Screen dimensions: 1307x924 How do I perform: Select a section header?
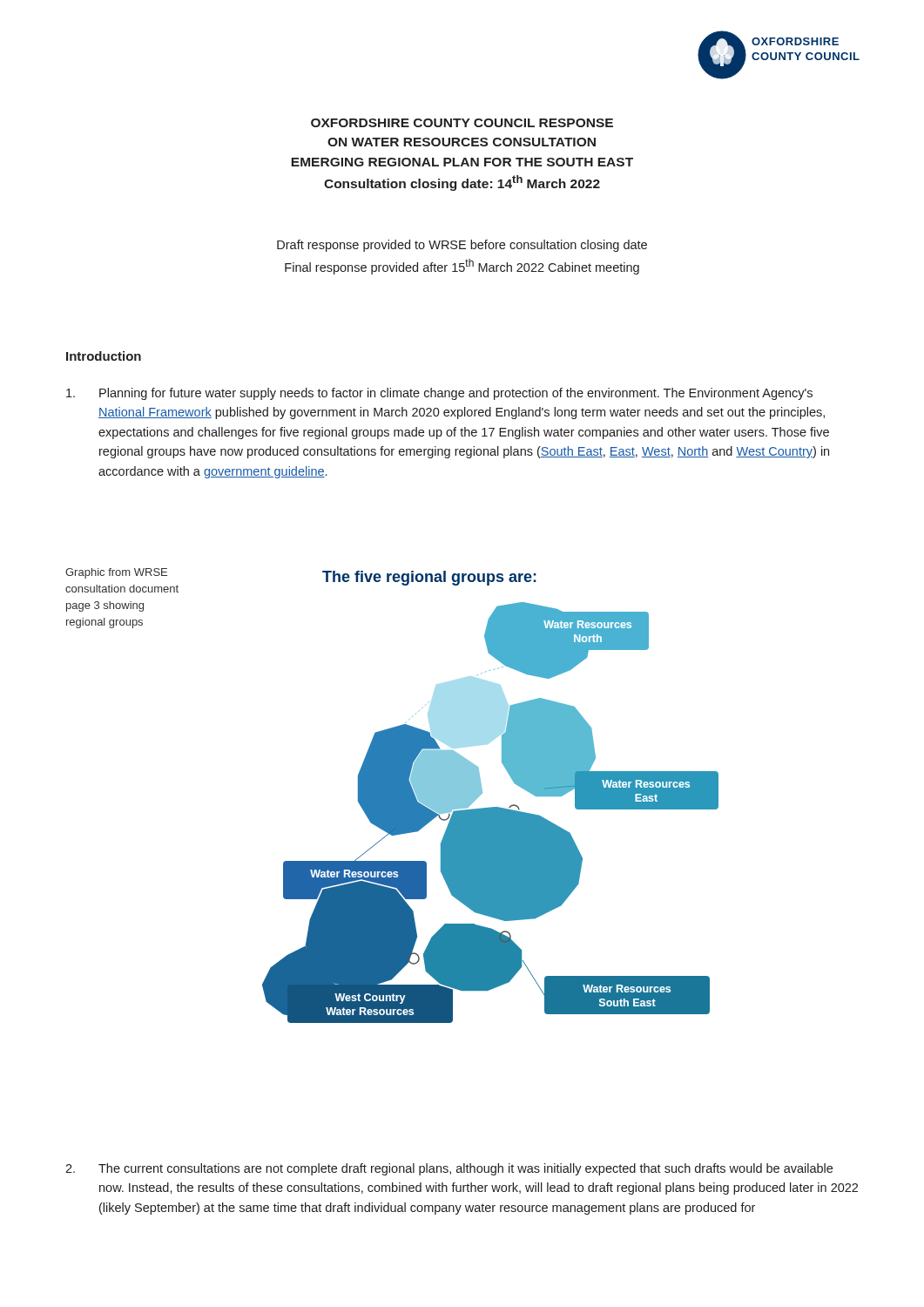click(x=103, y=356)
